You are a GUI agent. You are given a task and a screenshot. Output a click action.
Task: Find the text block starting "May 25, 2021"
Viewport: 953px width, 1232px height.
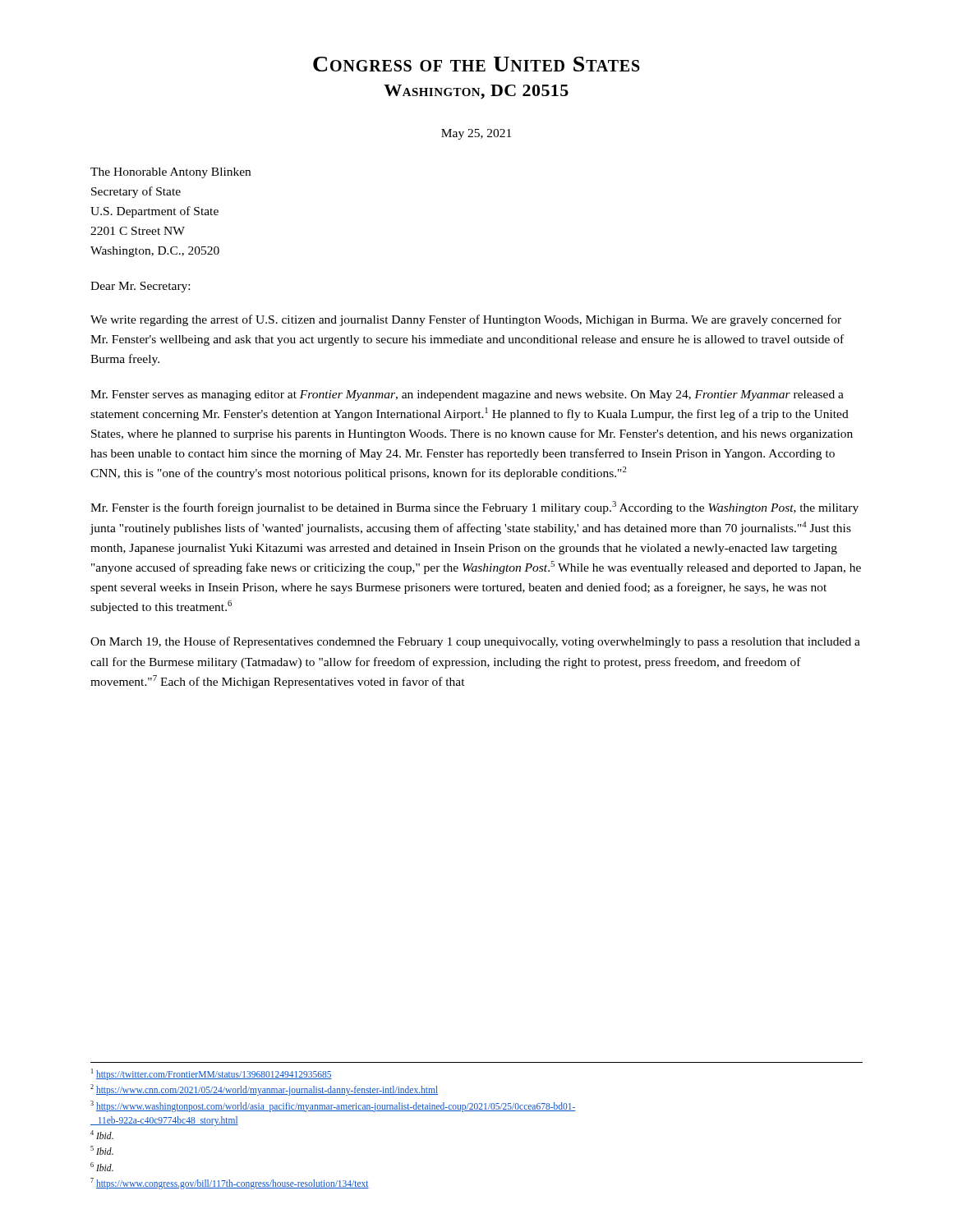[x=476, y=133]
